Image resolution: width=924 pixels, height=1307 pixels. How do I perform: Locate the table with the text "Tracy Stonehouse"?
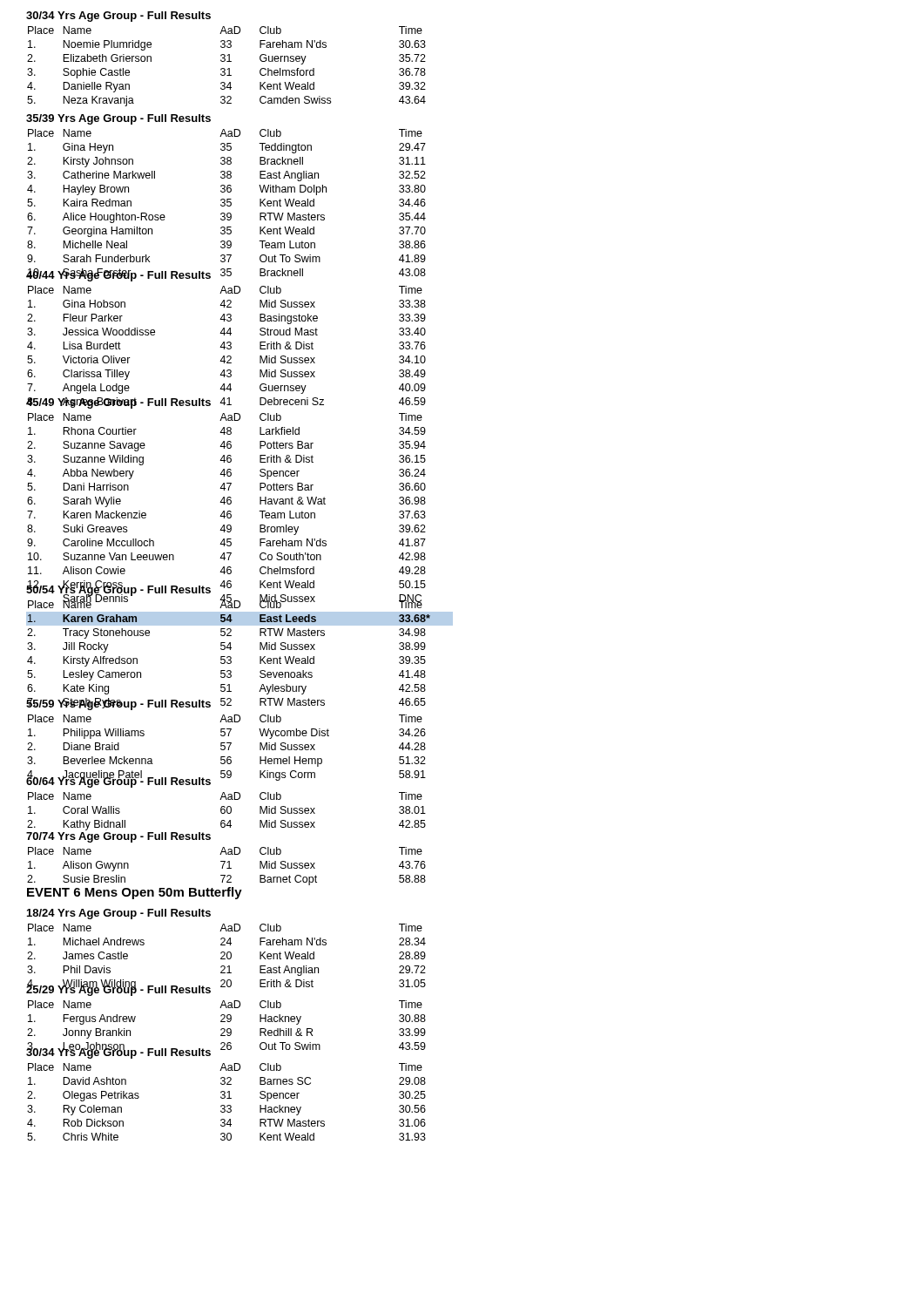coord(240,654)
